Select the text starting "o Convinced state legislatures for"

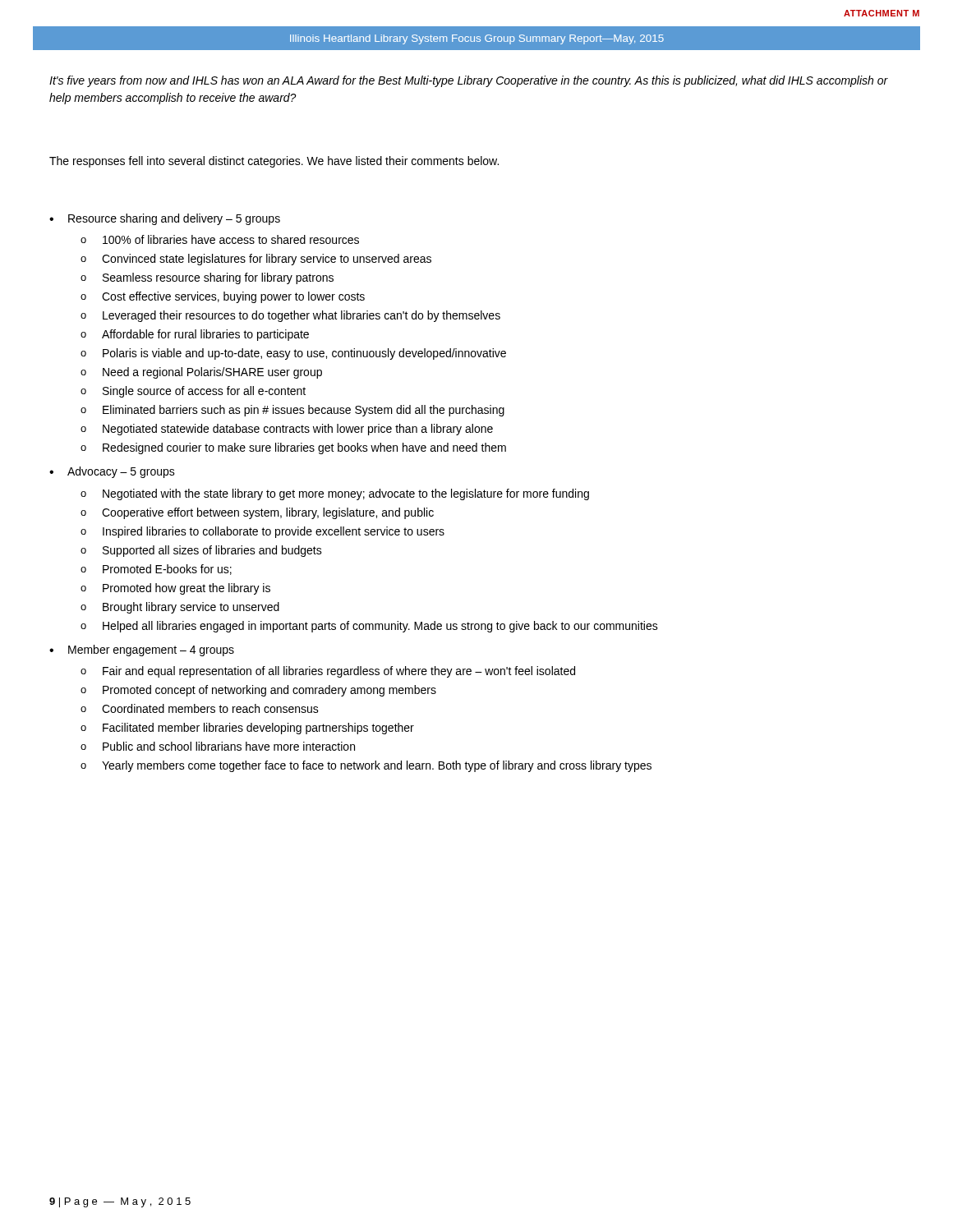(256, 260)
